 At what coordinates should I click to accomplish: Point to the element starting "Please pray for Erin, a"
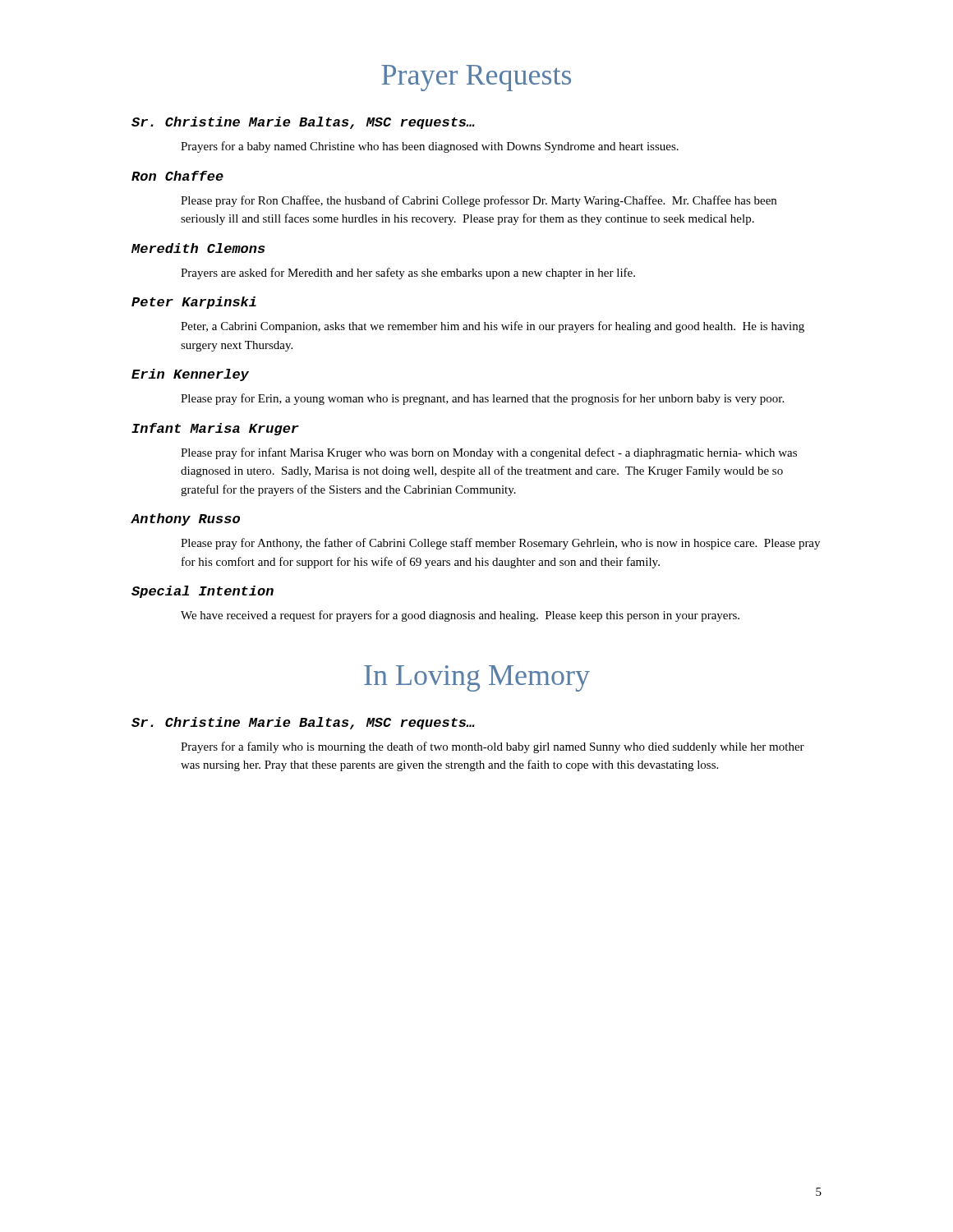coord(501,399)
